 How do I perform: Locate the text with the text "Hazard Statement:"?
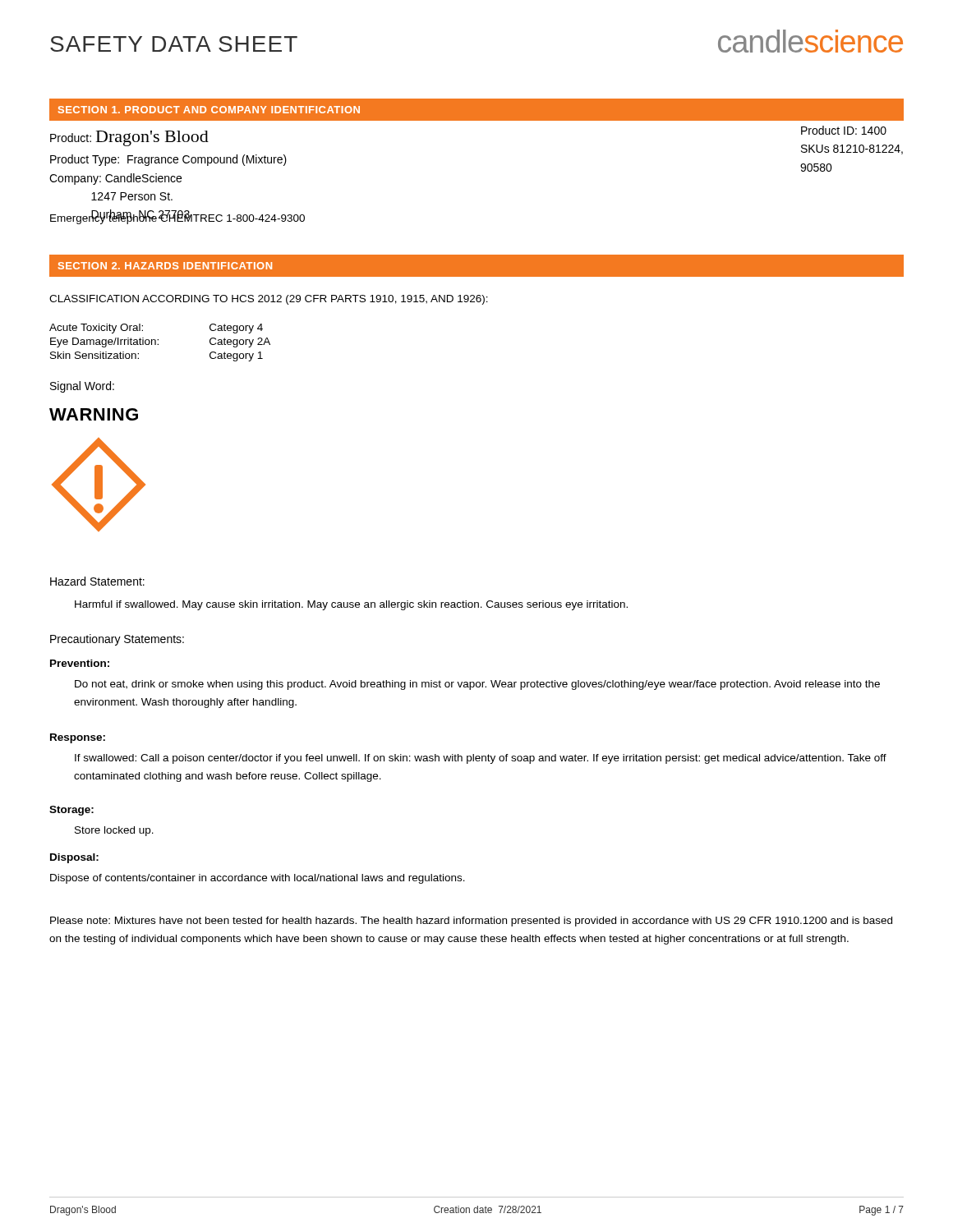tap(97, 582)
